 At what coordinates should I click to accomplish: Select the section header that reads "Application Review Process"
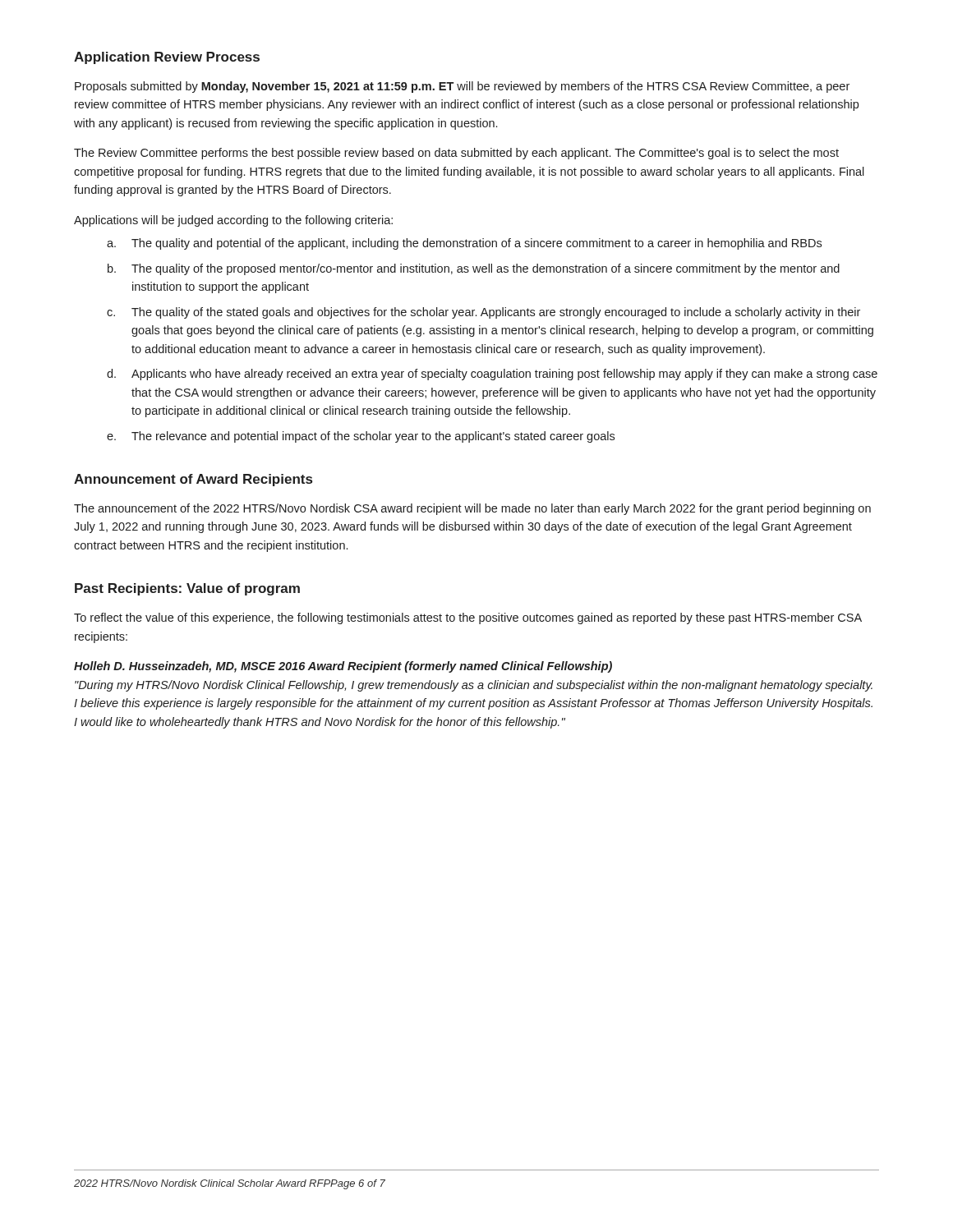(167, 57)
